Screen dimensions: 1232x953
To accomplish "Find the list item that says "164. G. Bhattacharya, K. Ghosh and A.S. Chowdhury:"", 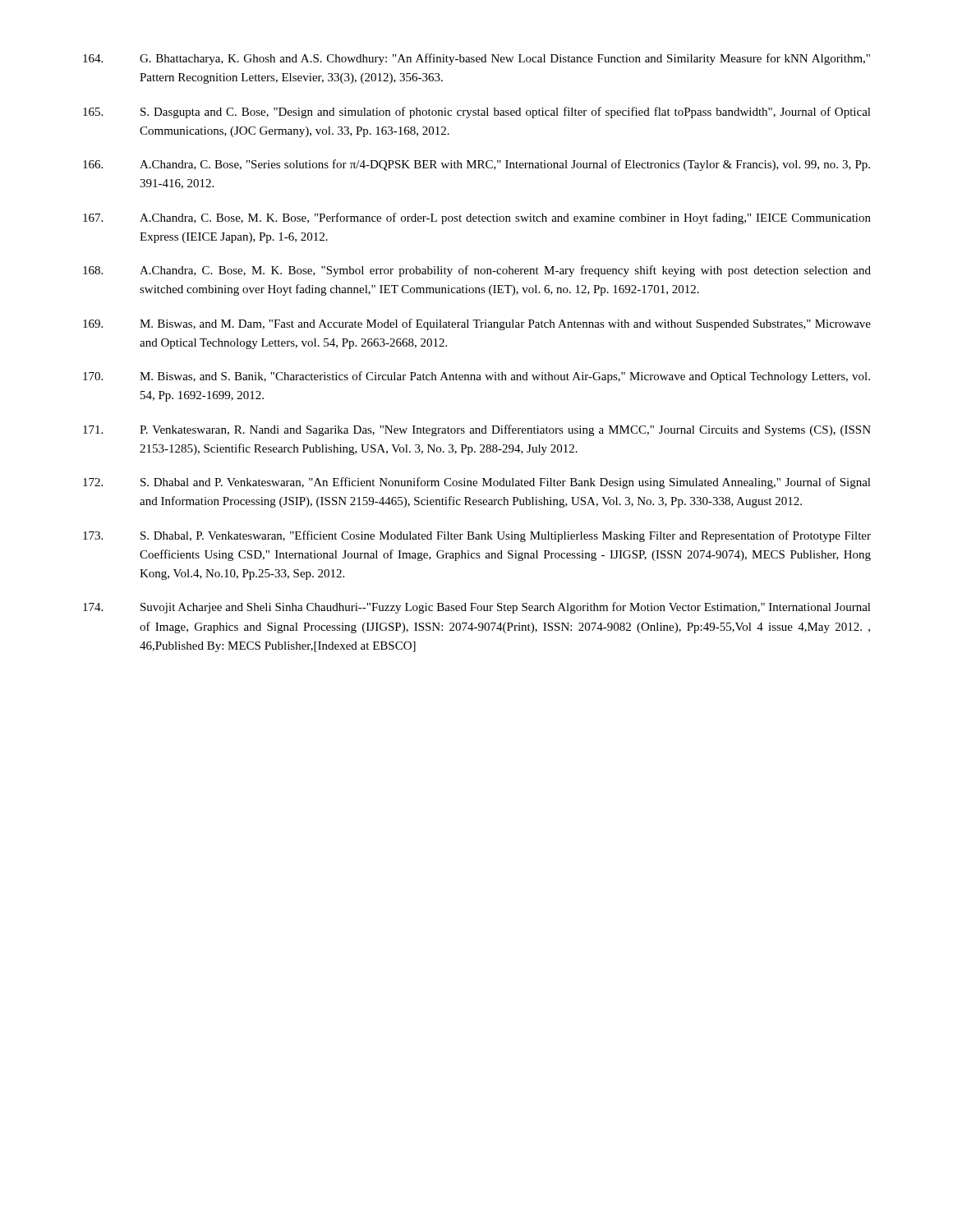I will 476,68.
